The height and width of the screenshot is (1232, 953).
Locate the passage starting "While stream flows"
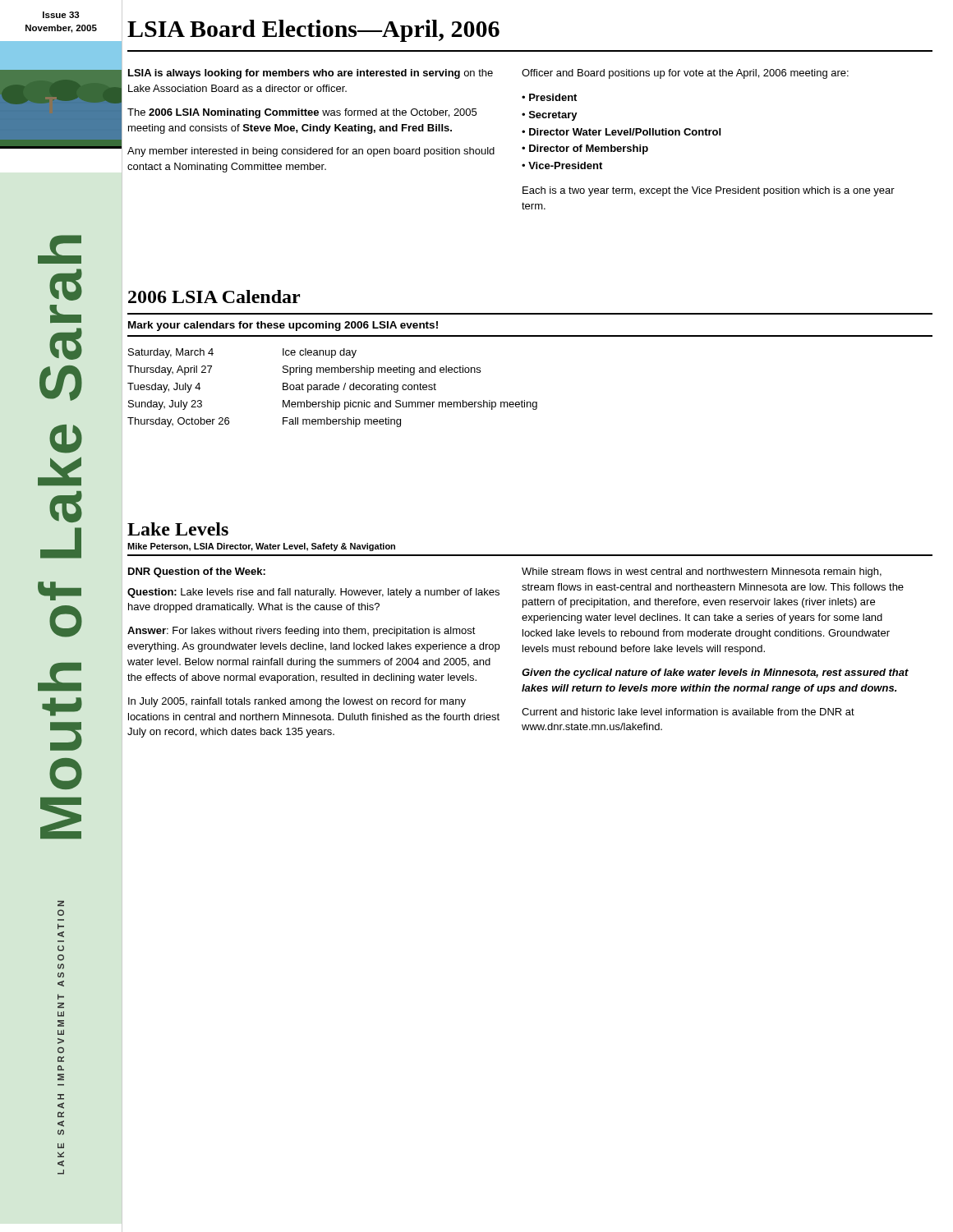[x=719, y=650]
